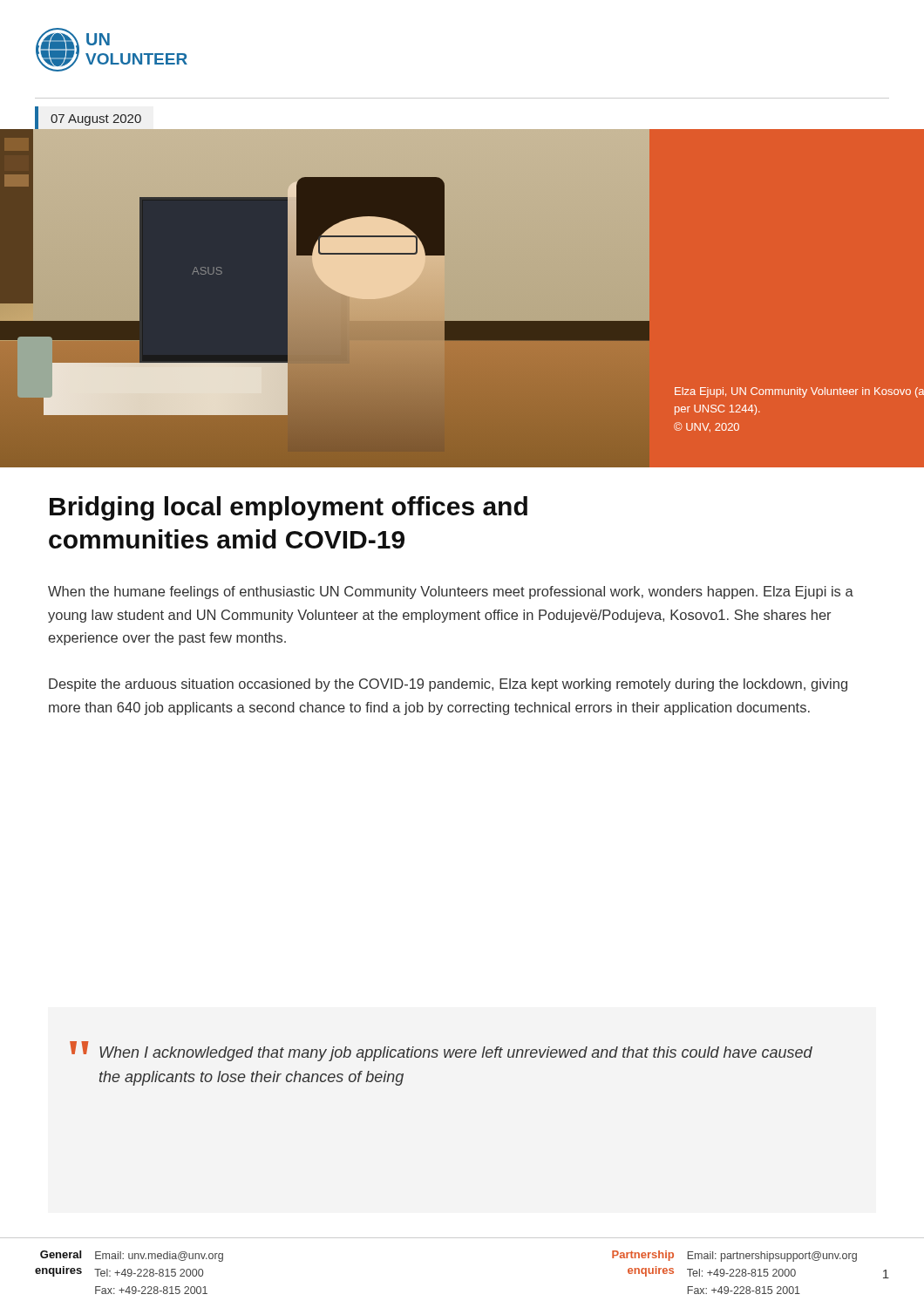Viewport: 924px width, 1308px height.
Task: Locate the photo
Action: (462, 298)
